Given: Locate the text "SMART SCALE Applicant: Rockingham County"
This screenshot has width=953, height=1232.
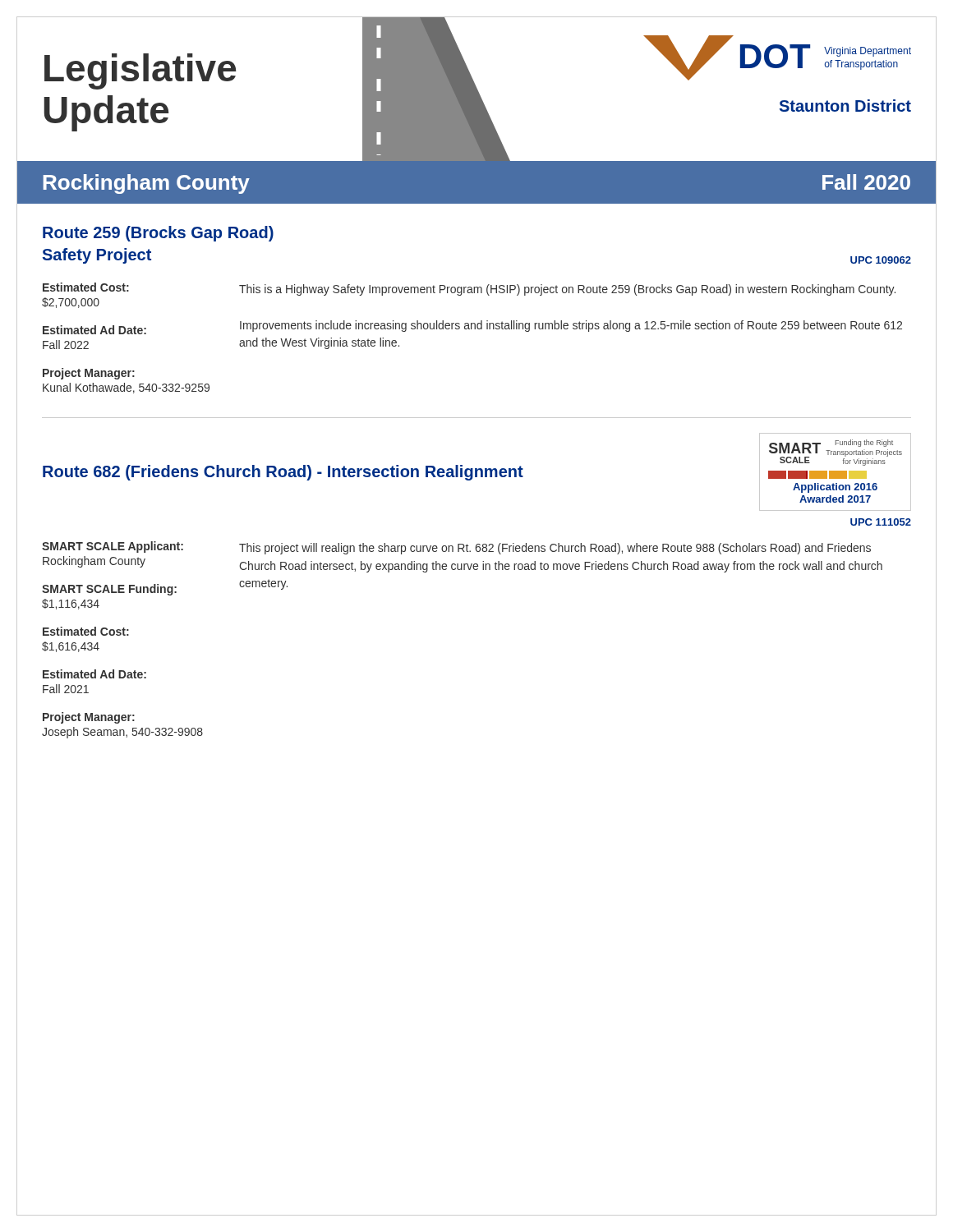Looking at the screenshot, I should tap(141, 554).
